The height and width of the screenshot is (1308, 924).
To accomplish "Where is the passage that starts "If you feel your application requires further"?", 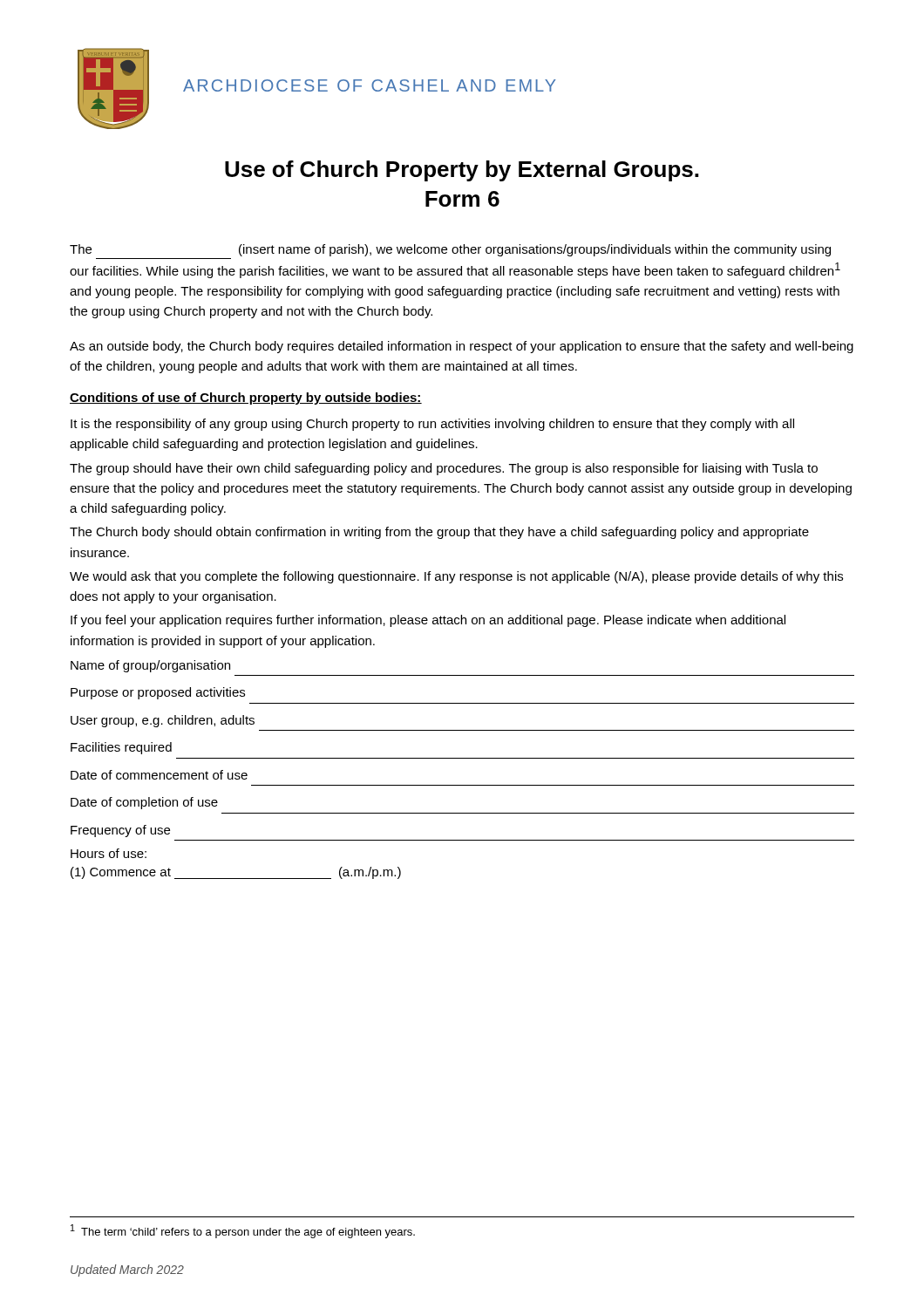I will coord(428,630).
